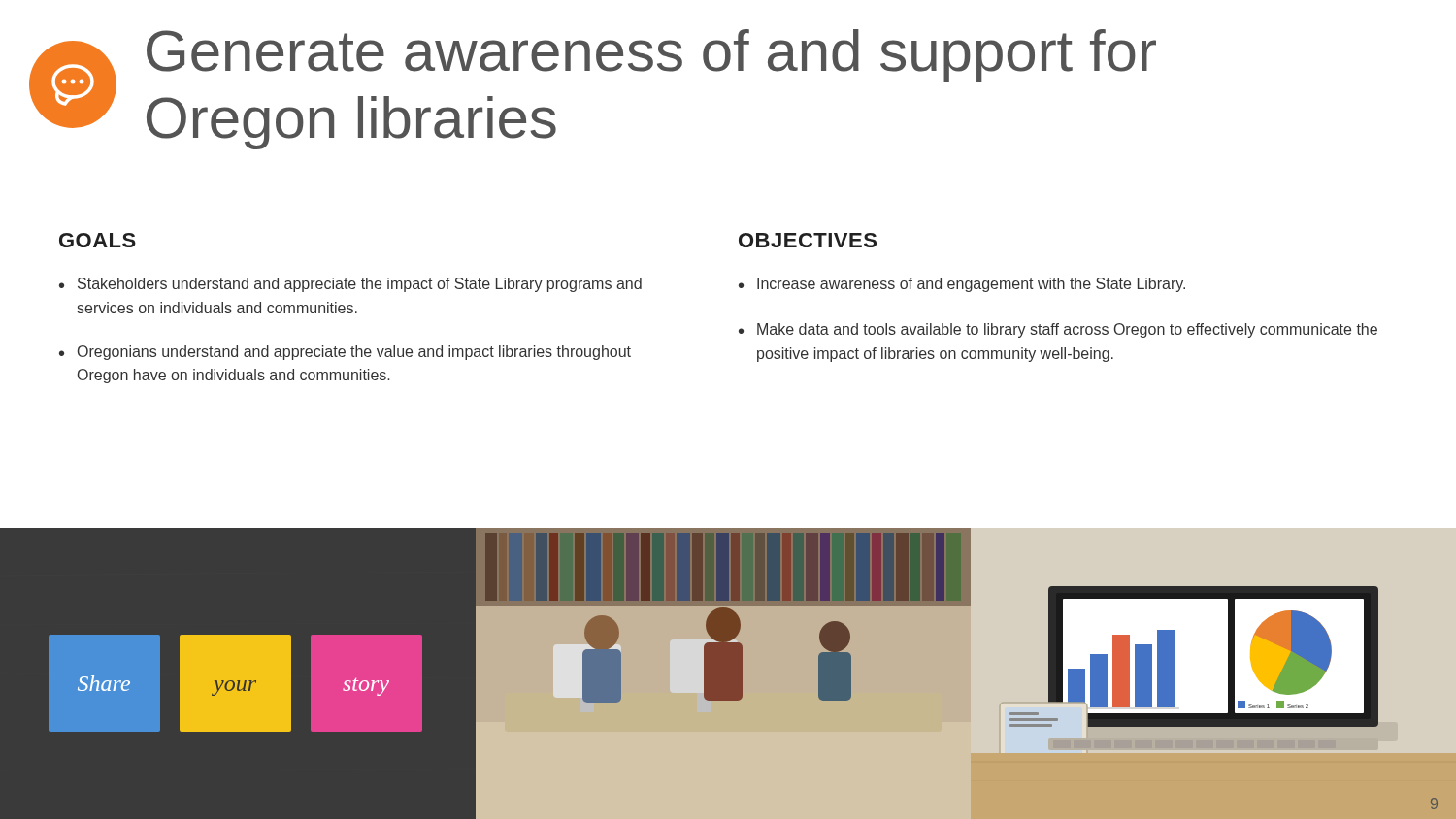
Task: Locate the block of text that opens with "• Make data and tools available to"
Action: (1068, 342)
